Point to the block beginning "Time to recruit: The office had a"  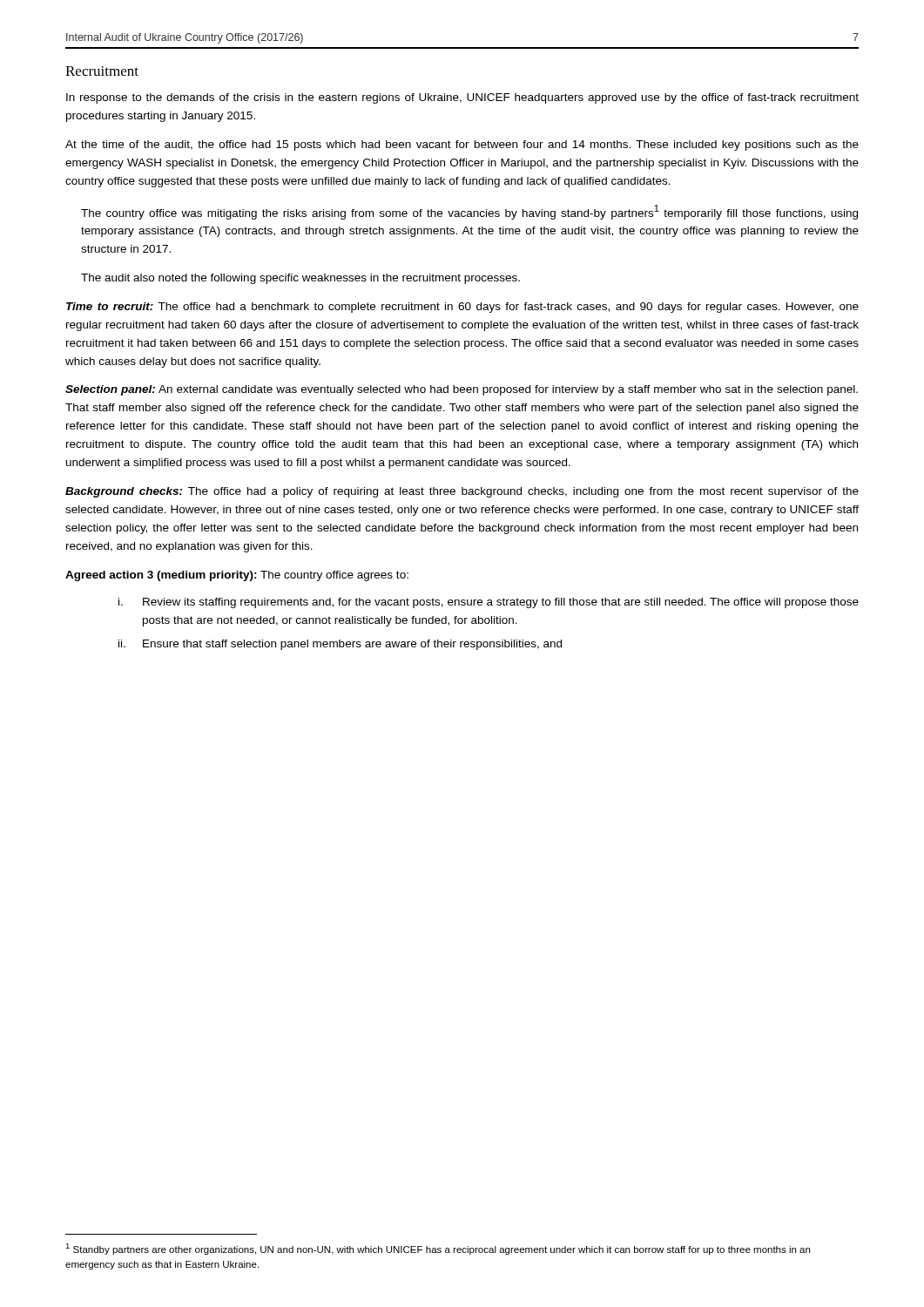pyautogui.click(x=462, y=333)
